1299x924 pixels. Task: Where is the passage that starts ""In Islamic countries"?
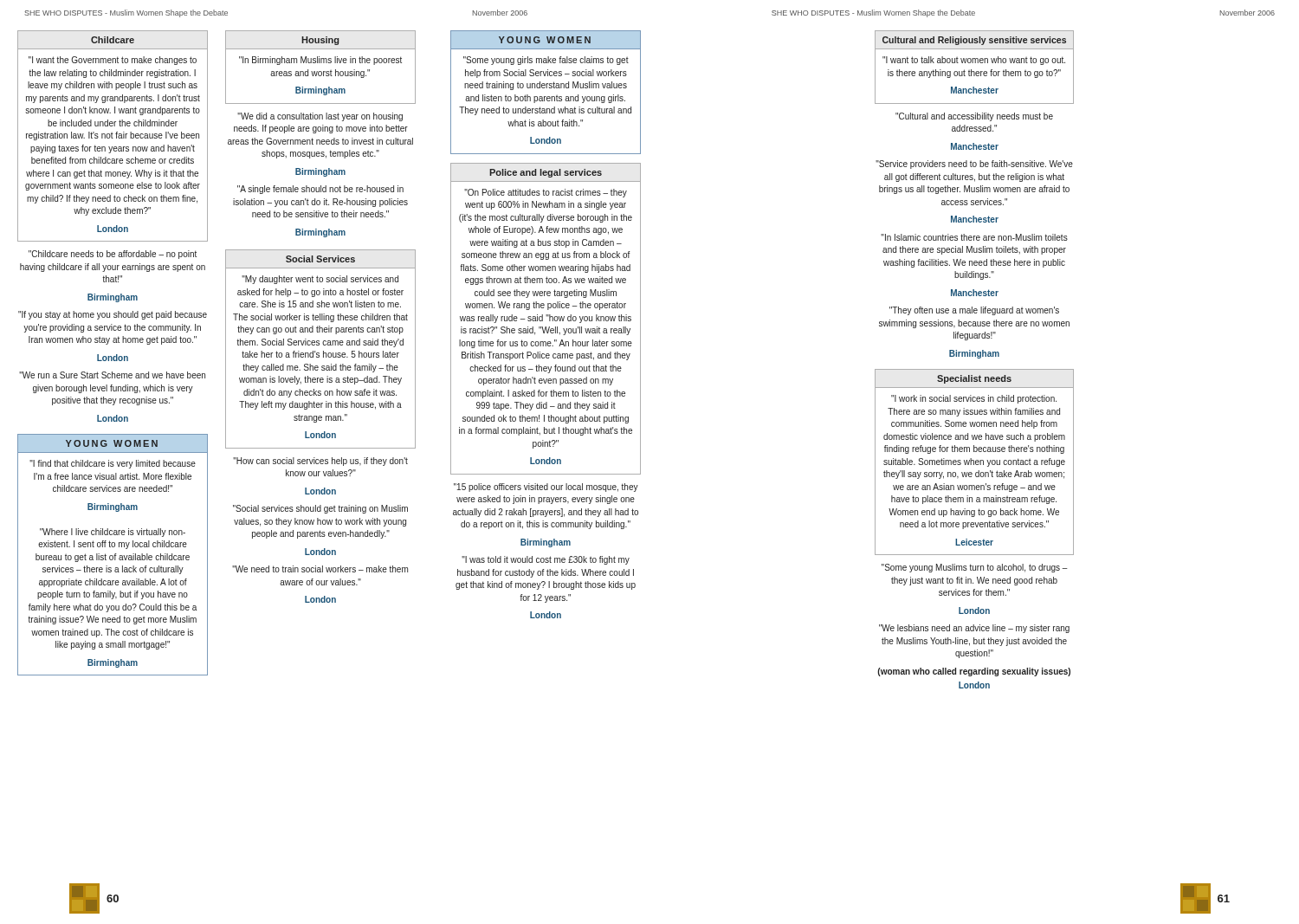pyautogui.click(x=974, y=266)
